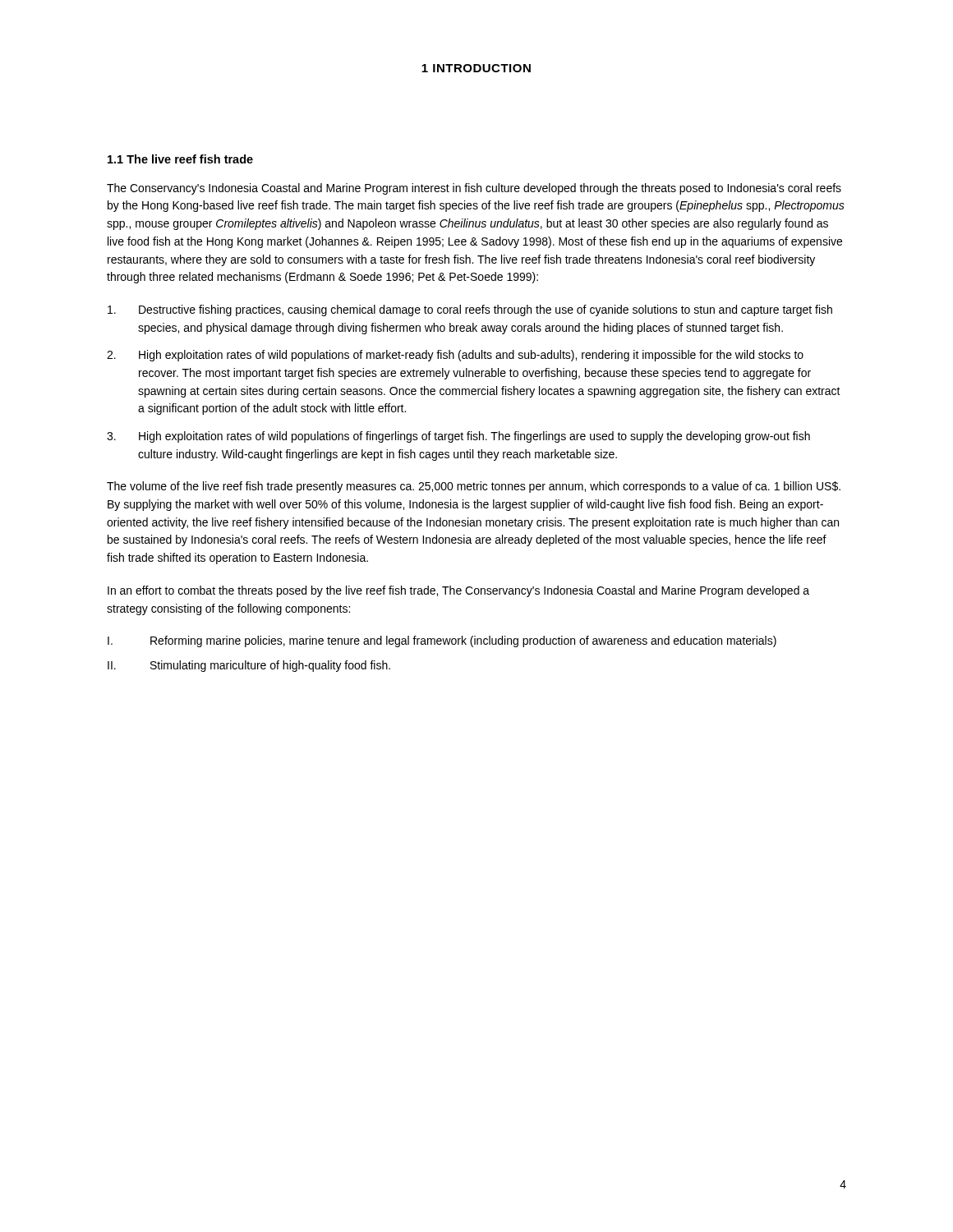Locate the block starting "II. Stimulating mariculture"
The width and height of the screenshot is (953, 1232).
[x=249, y=666]
